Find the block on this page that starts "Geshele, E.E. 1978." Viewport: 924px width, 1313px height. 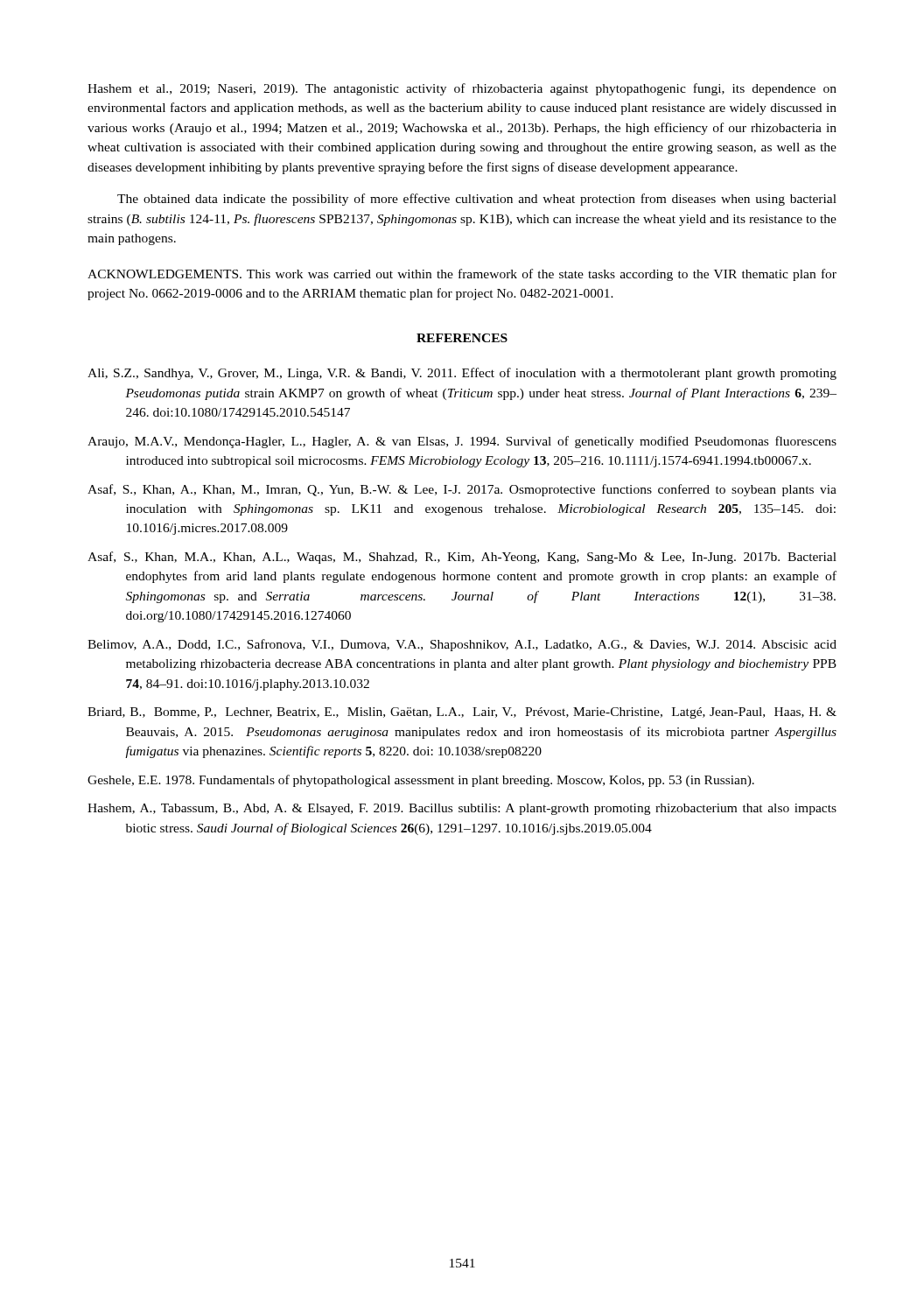pyautogui.click(x=421, y=779)
